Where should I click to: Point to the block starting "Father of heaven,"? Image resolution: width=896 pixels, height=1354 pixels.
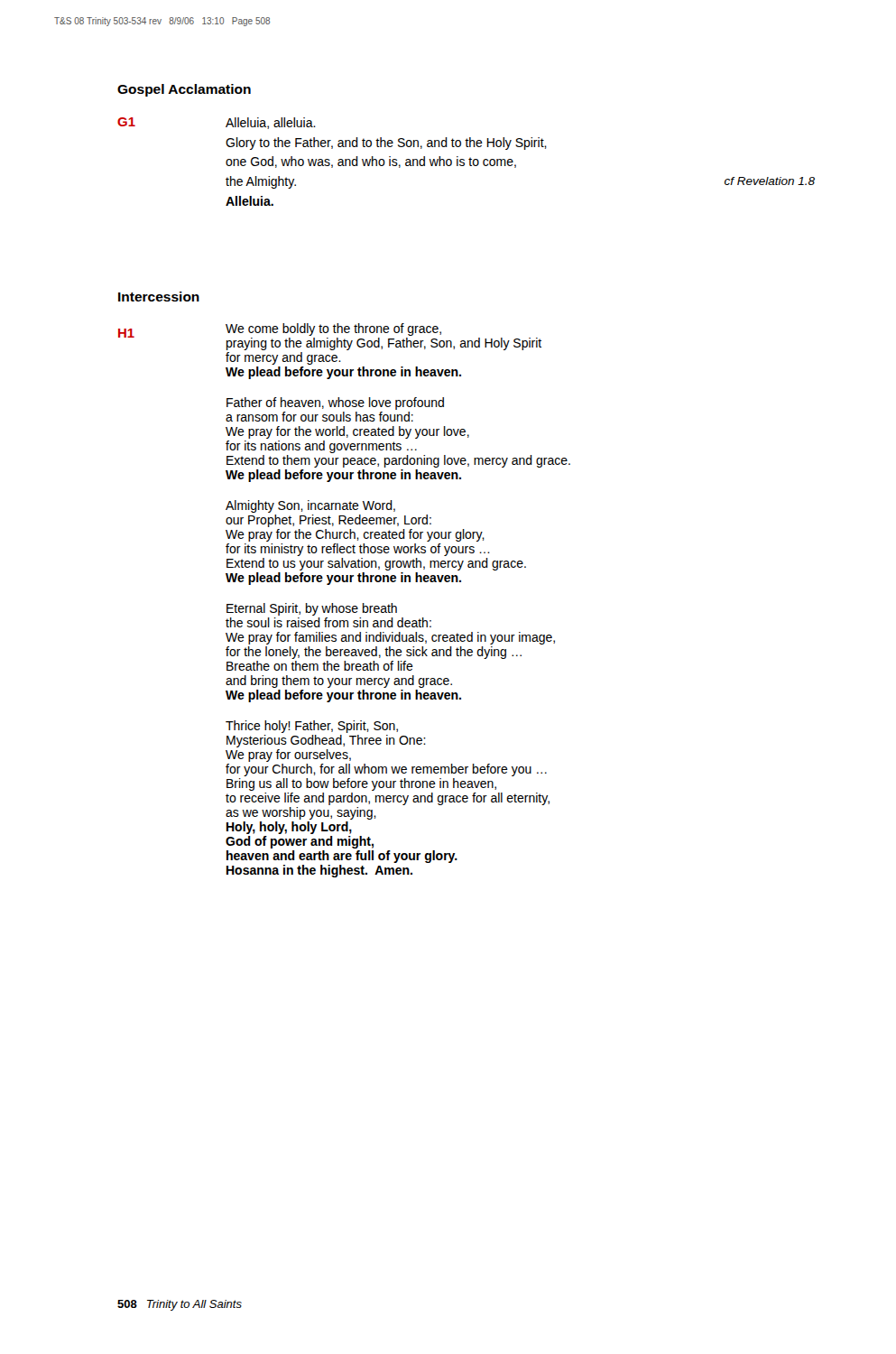tap(398, 439)
